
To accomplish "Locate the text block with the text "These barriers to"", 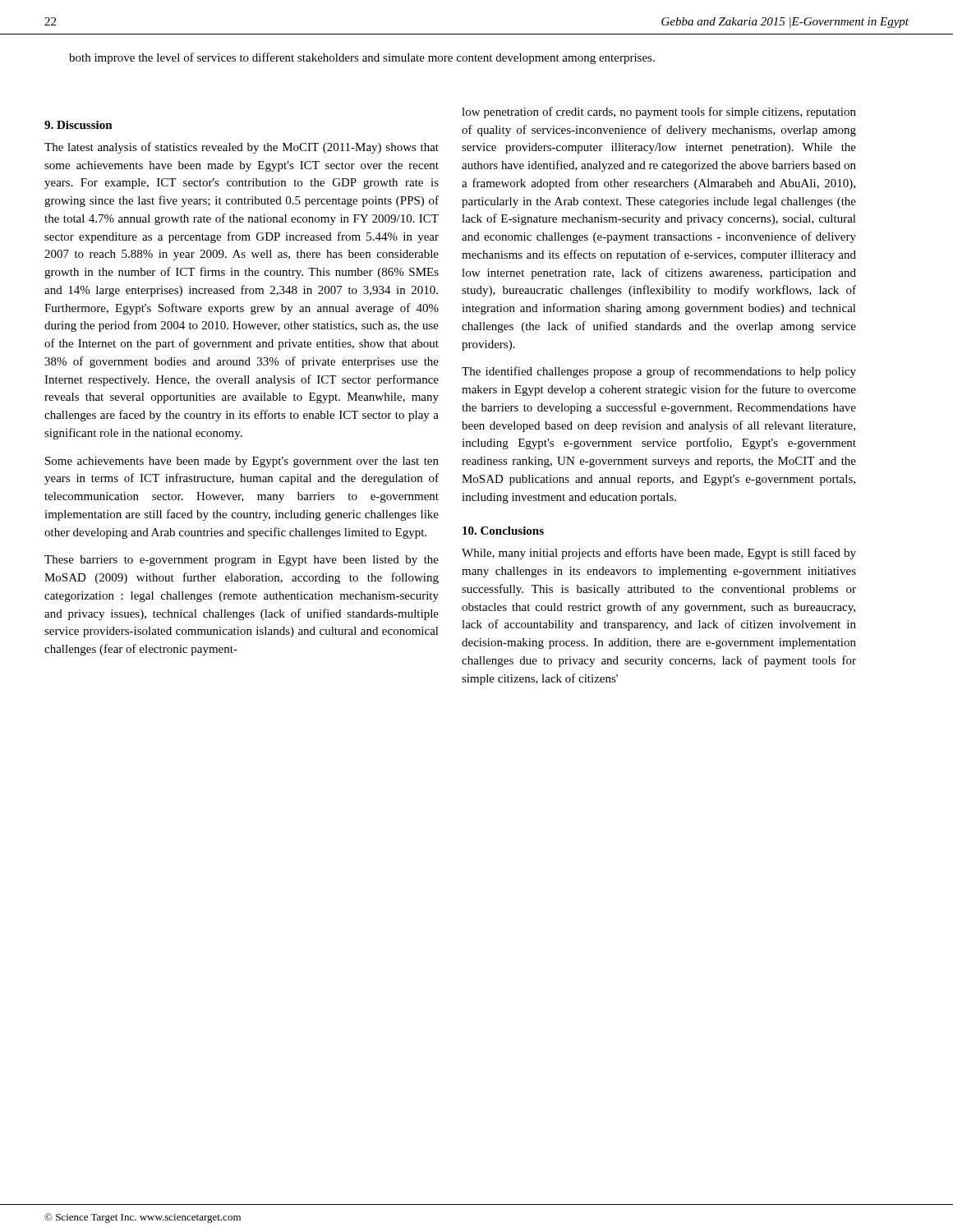I will click(x=242, y=604).
